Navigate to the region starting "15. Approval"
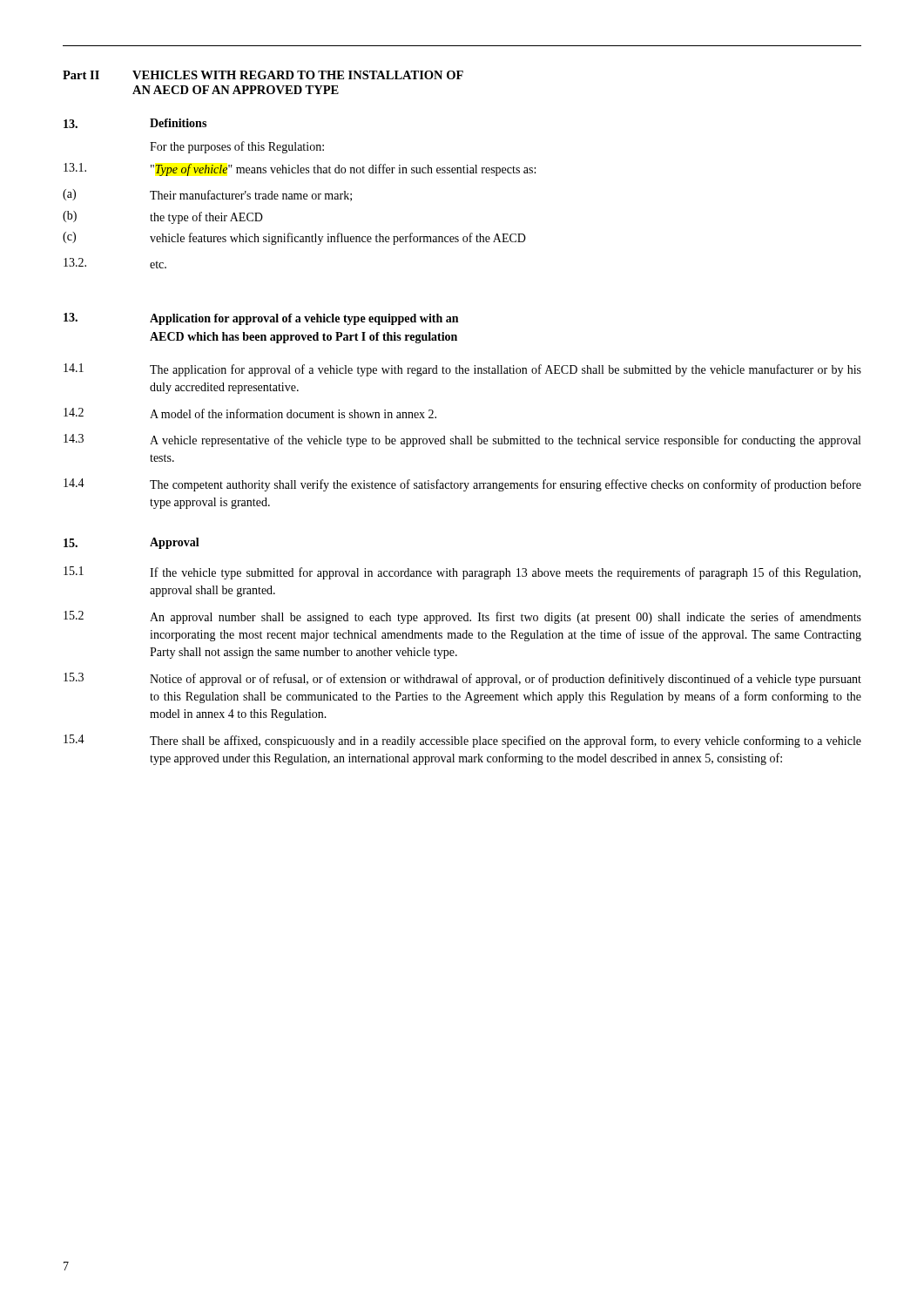Image resolution: width=924 pixels, height=1307 pixels. tap(70, 543)
